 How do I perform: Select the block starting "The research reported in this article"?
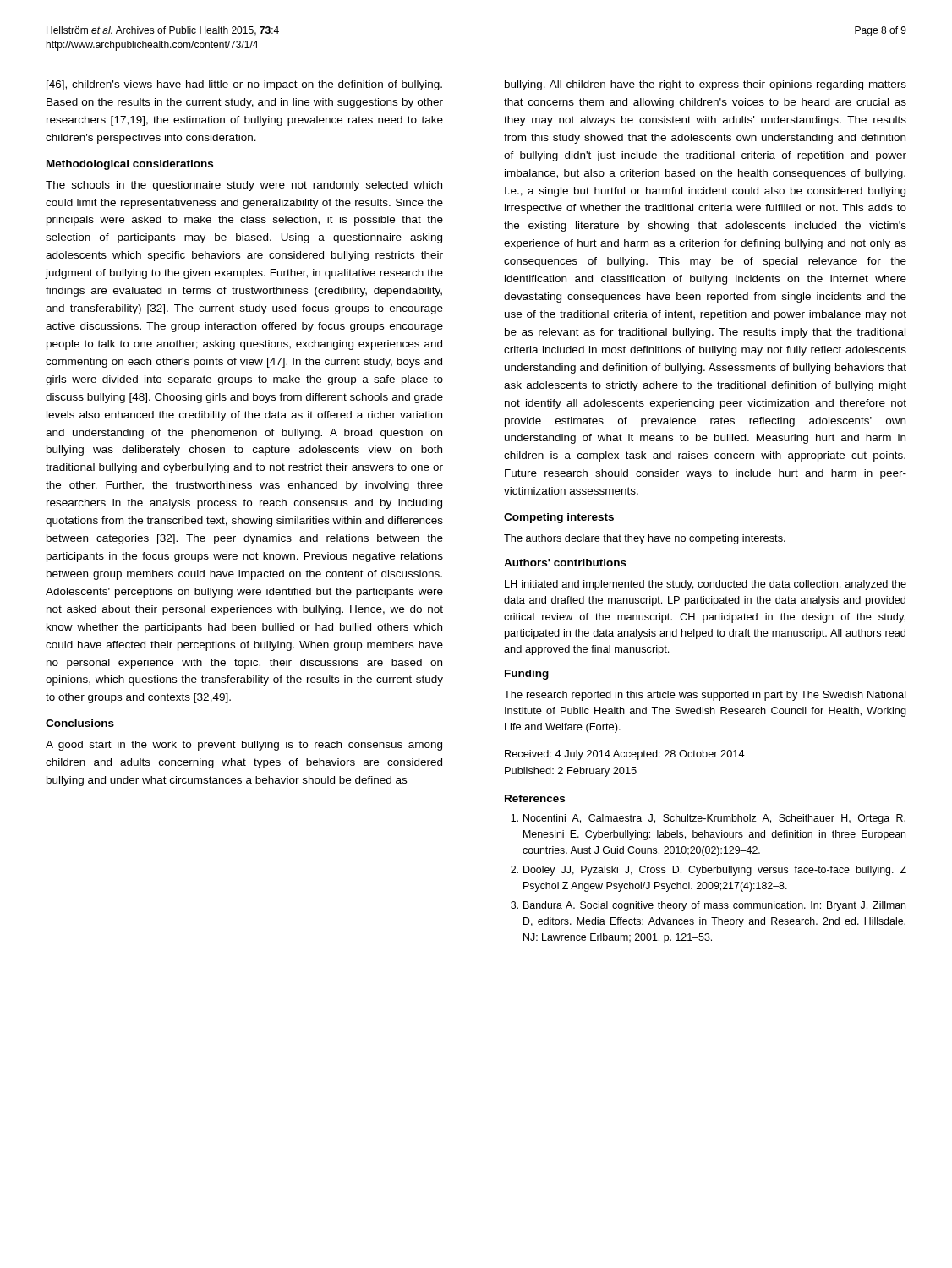coord(705,711)
